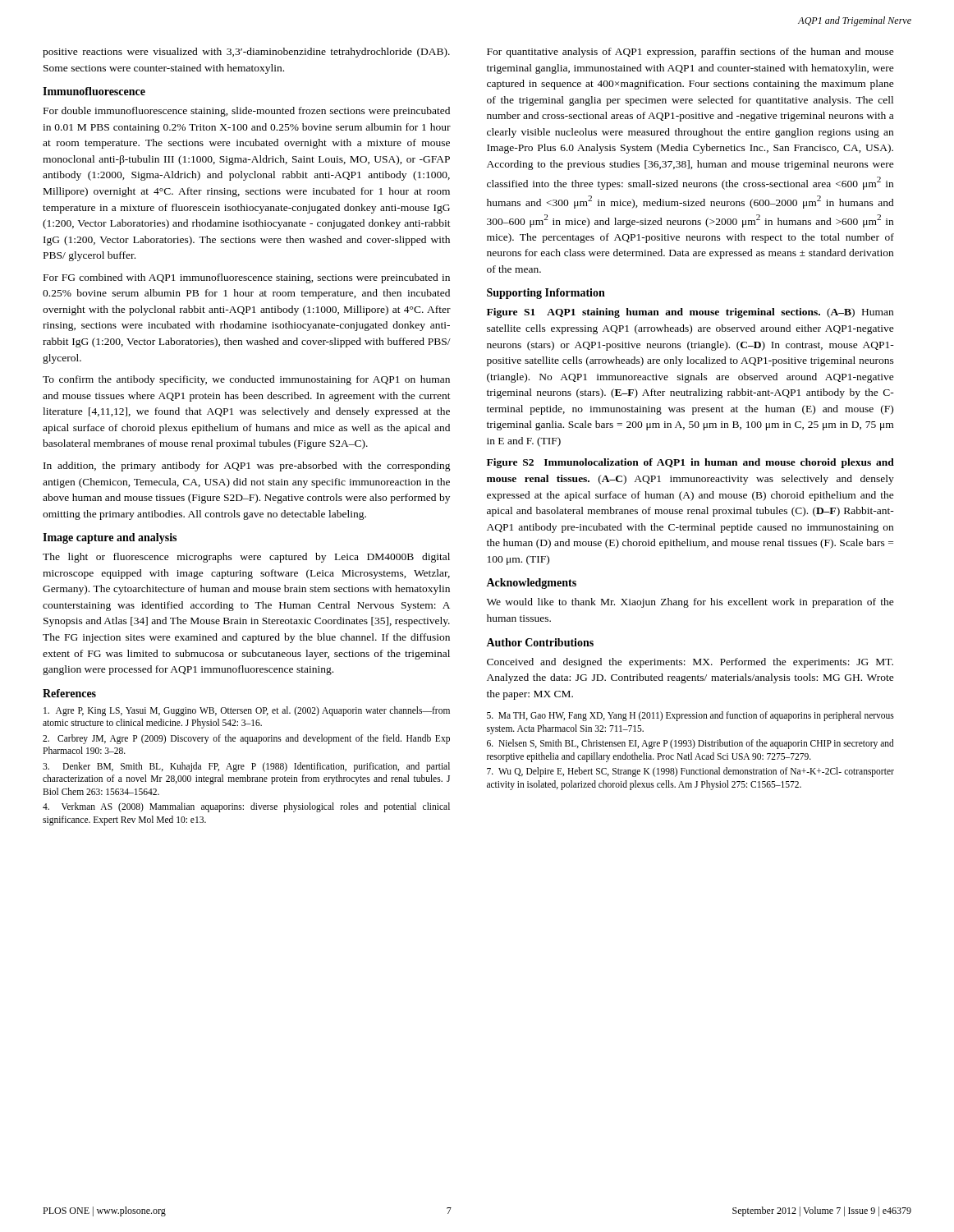Screen dimensions: 1232x954
Task: Find the block on this page that starts "positive reactions were visualized with"
Action: click(x=247, y=60)
